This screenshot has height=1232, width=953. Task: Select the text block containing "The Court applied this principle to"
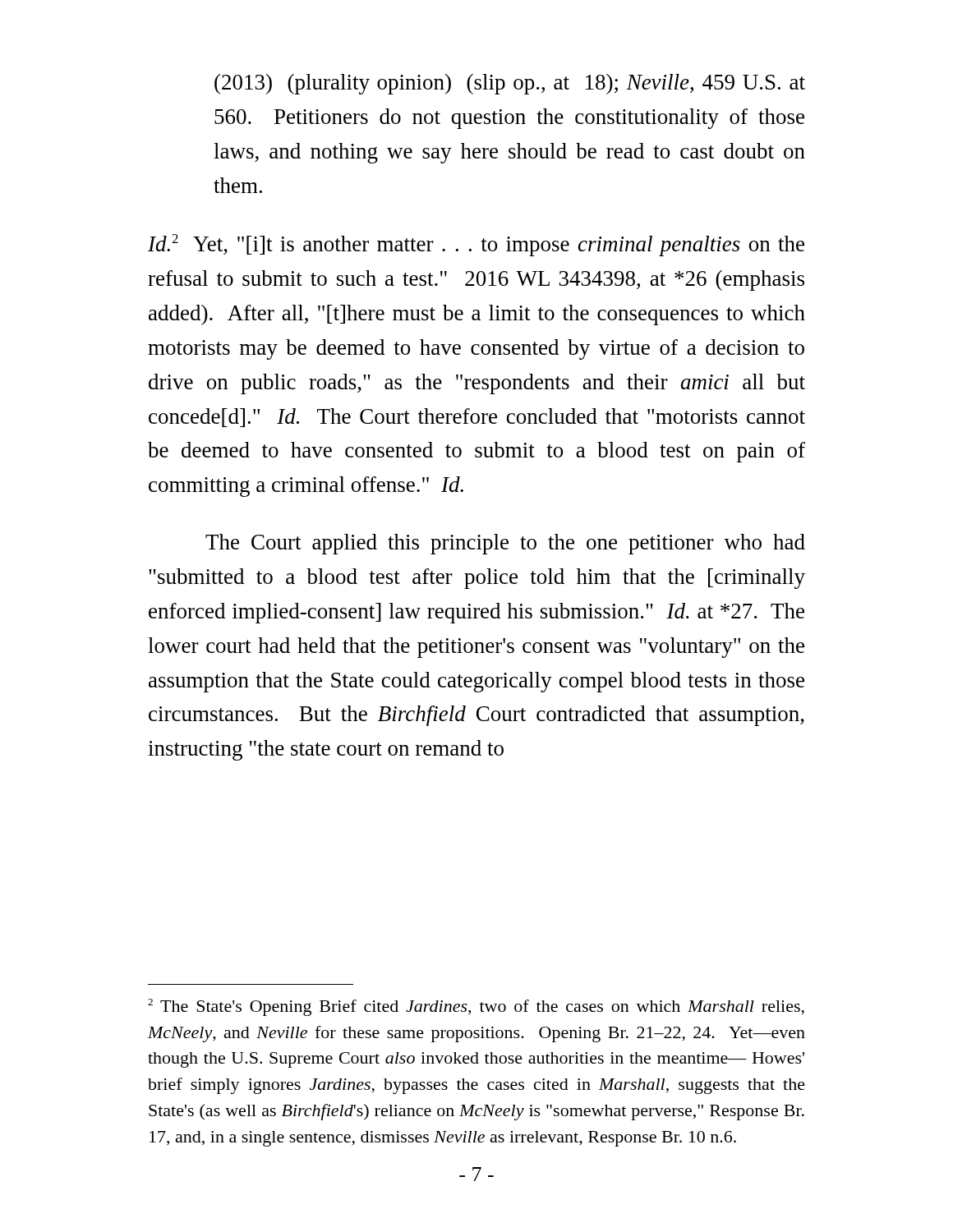pyautogui.click(x=476, y=645)
